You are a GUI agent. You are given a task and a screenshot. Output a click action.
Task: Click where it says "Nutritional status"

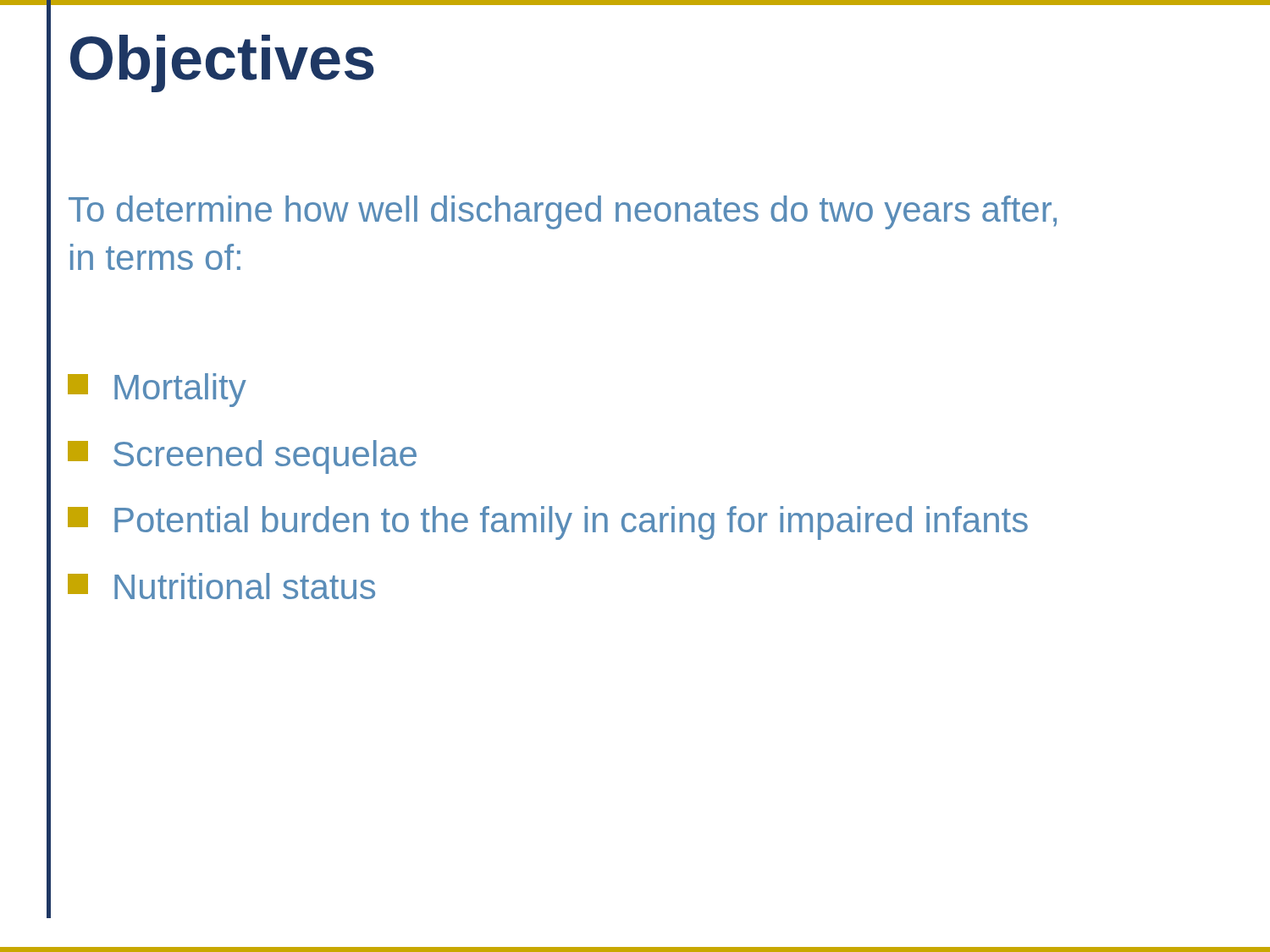click(x=222, y=588)
